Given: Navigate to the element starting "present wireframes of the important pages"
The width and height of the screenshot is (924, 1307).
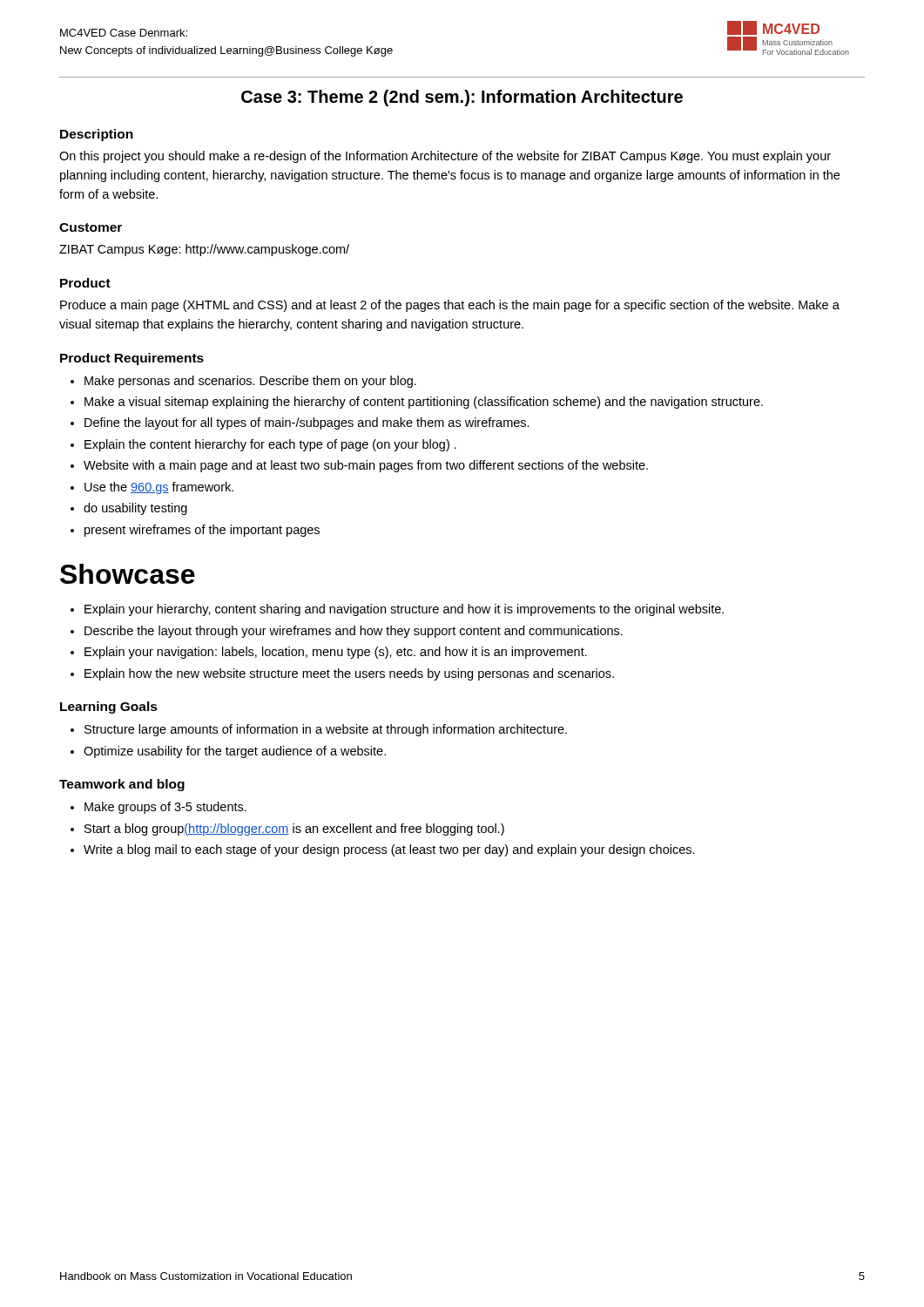Looking at the screenshot, I should coord(202,530).
